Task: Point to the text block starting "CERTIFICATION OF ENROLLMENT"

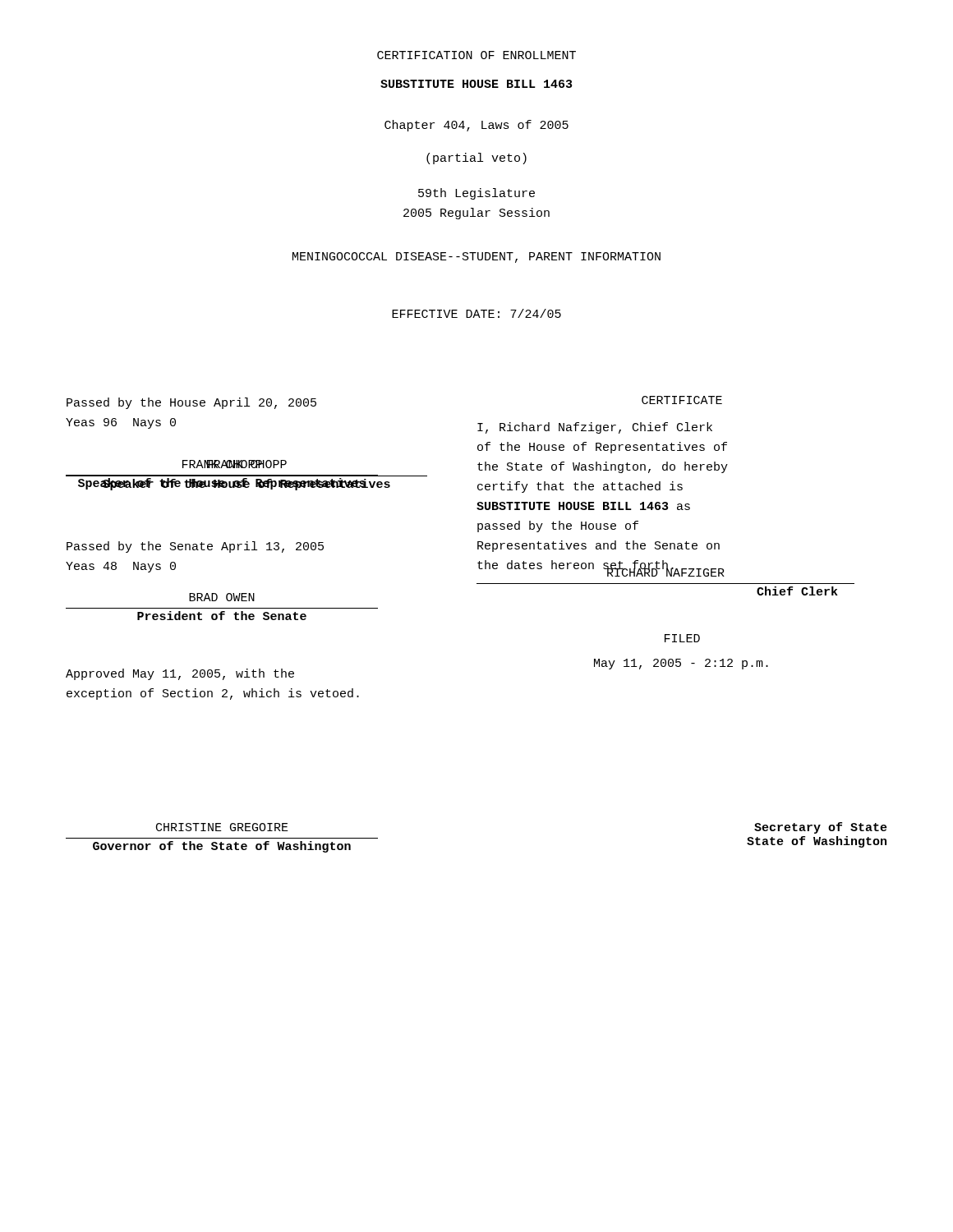Action: click(476, 56)
